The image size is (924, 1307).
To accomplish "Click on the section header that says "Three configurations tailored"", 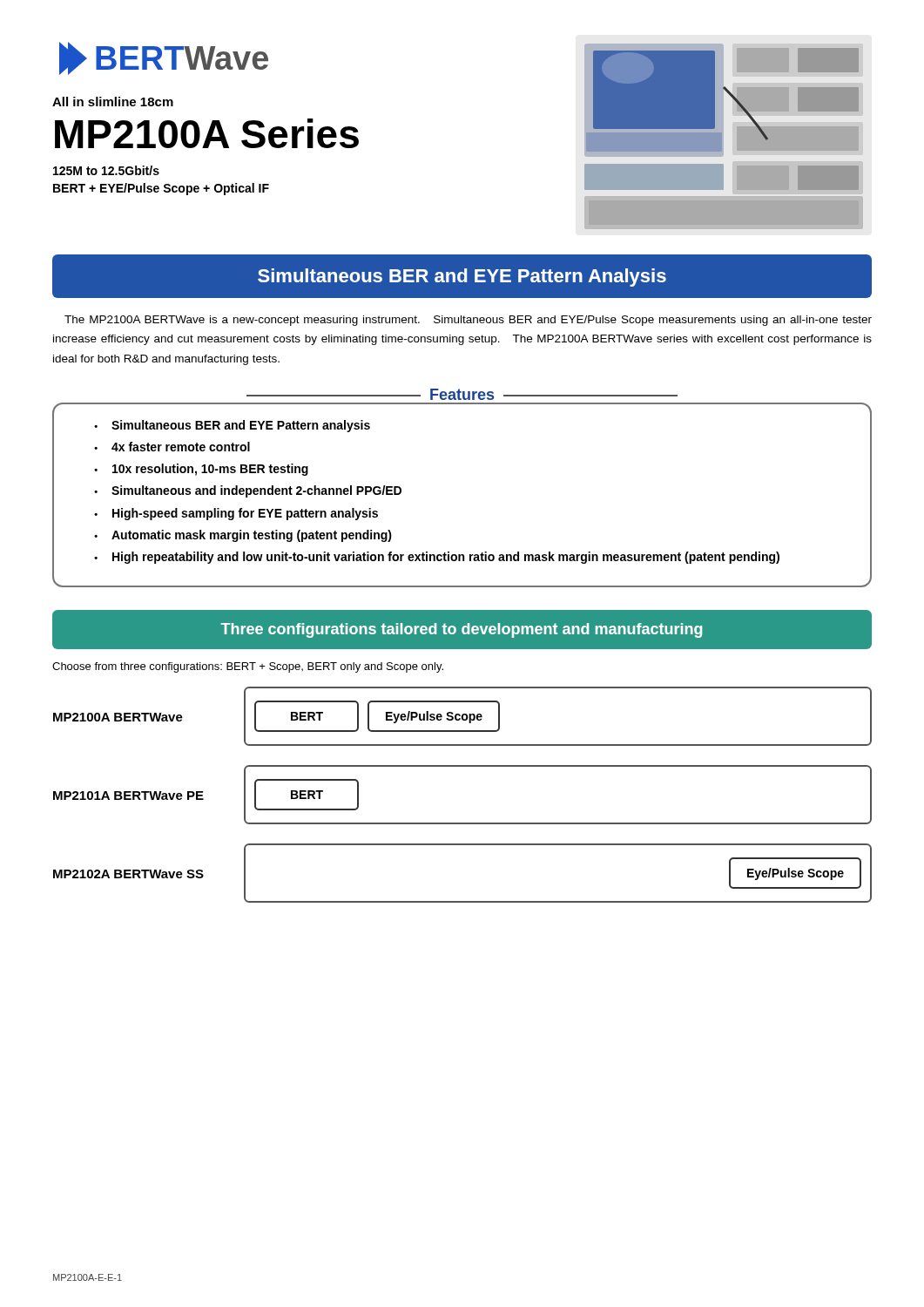I will click(x=462, y=629).
